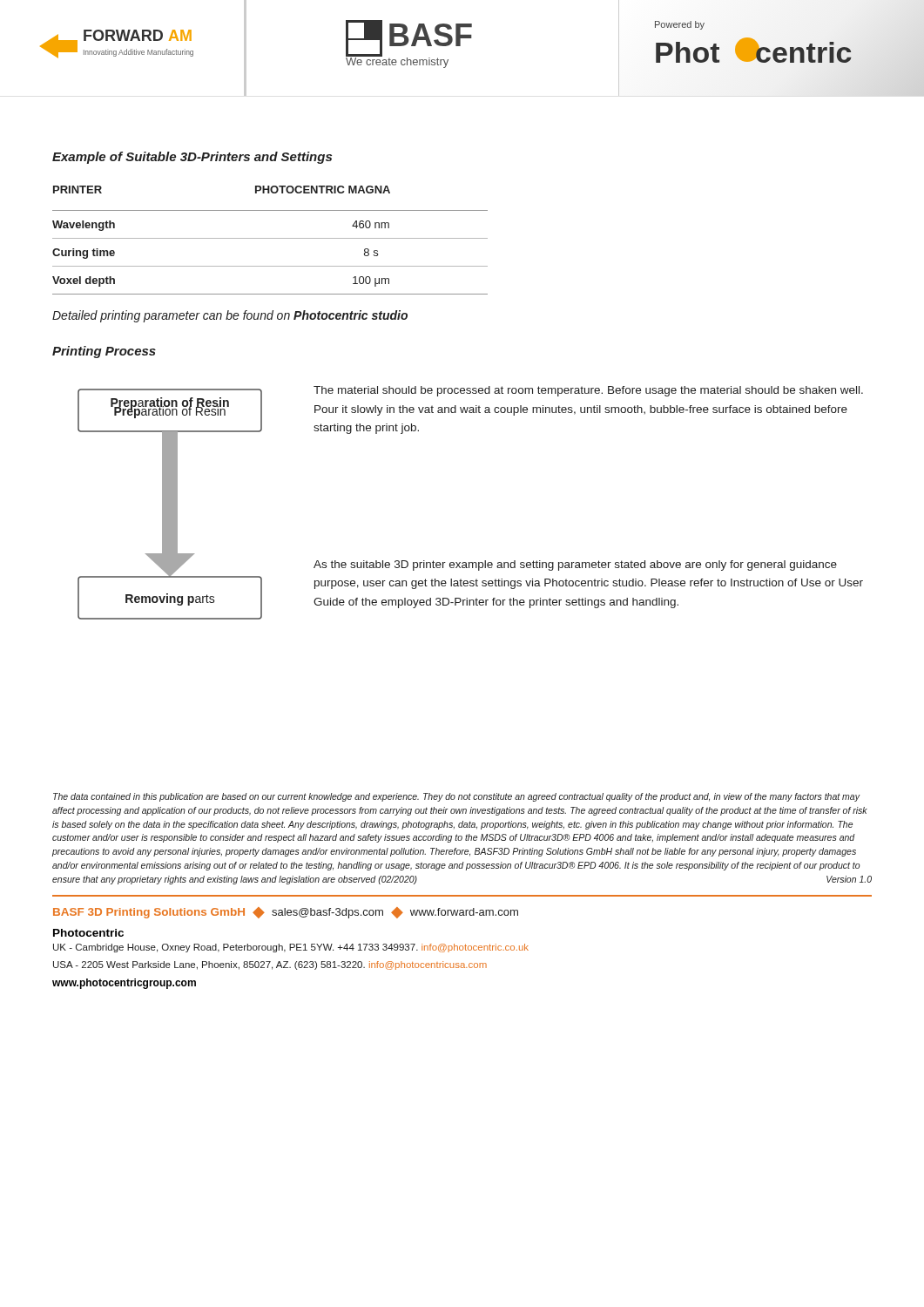The height and width of the screenshot is (1307, 924).
Task: Locate the flowchart
Action: pos(170,565)
